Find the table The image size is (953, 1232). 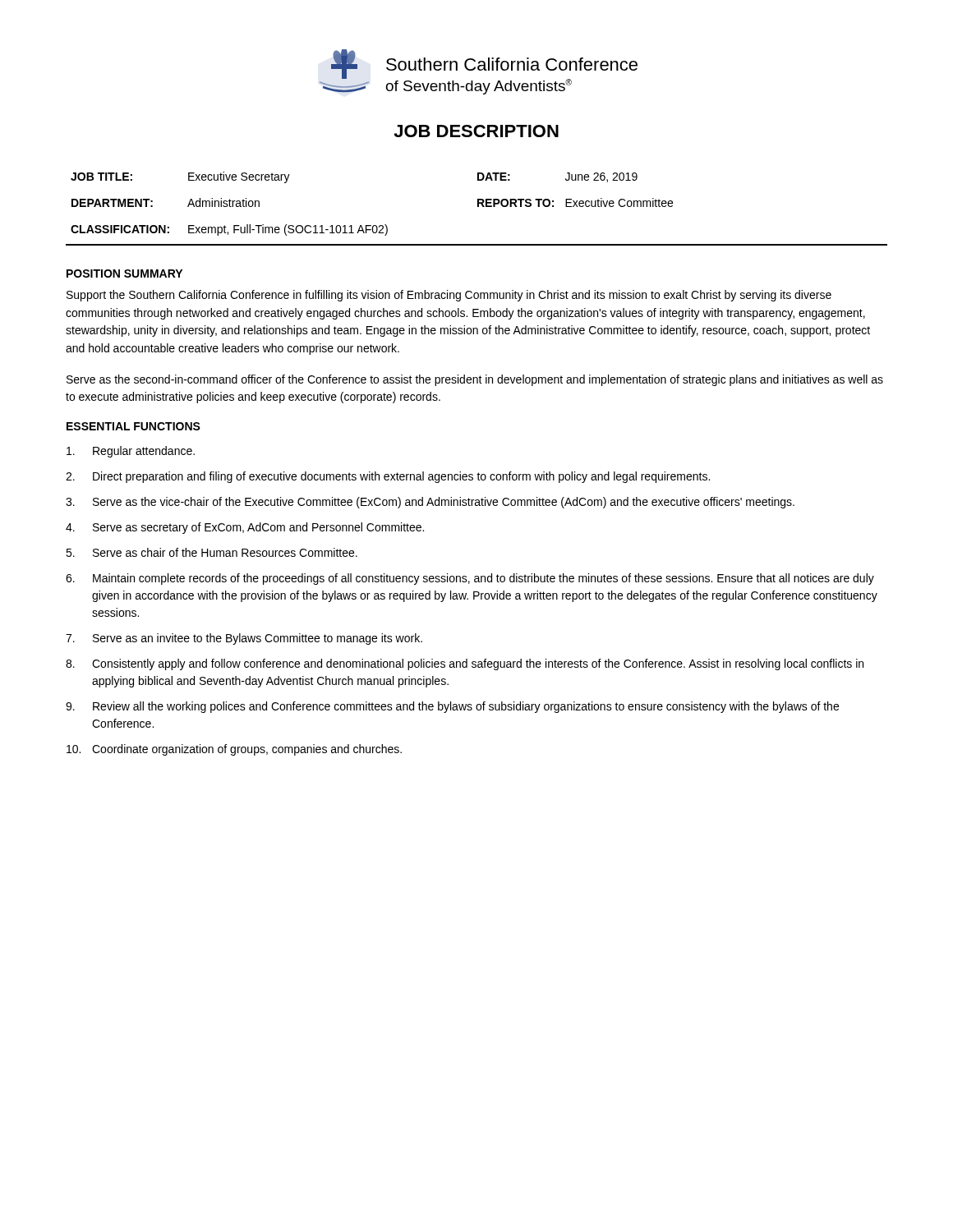coord(476,205)
